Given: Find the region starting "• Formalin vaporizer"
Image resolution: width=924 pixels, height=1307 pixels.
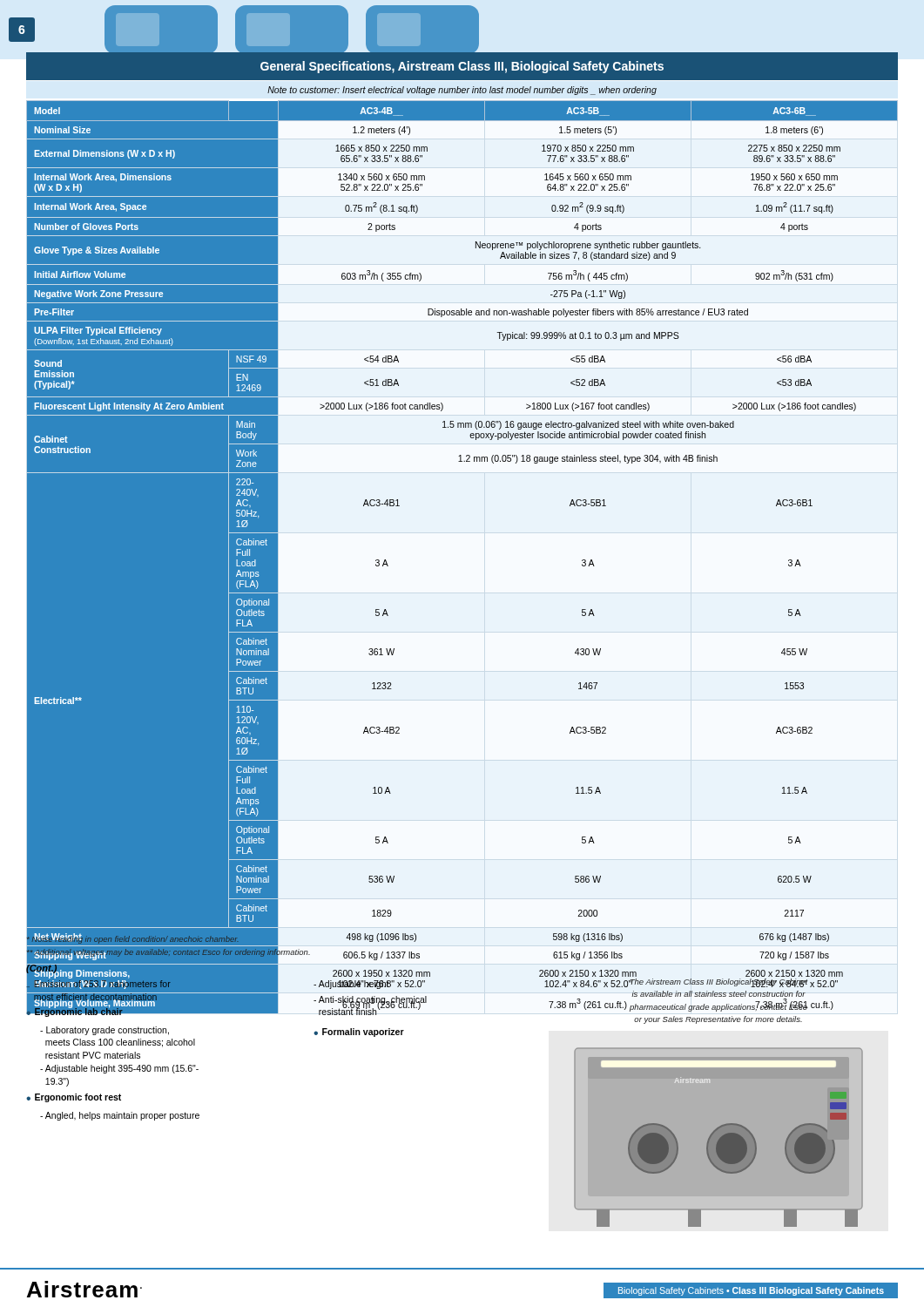Looking at the screenshot, I should [x=359, y=1034].
